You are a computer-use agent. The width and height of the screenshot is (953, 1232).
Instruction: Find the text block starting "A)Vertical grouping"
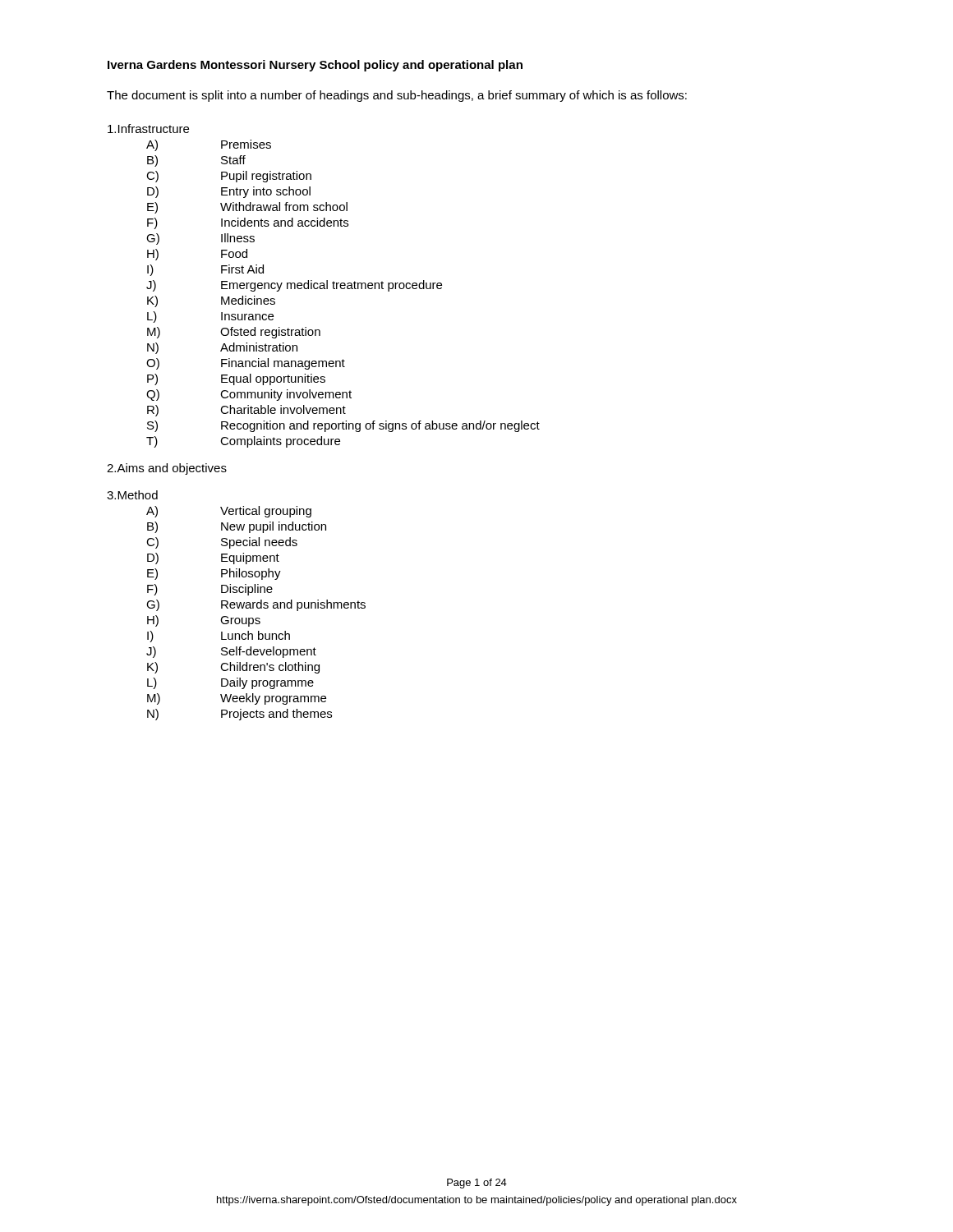pyautogui.click(x=209, y=510)
